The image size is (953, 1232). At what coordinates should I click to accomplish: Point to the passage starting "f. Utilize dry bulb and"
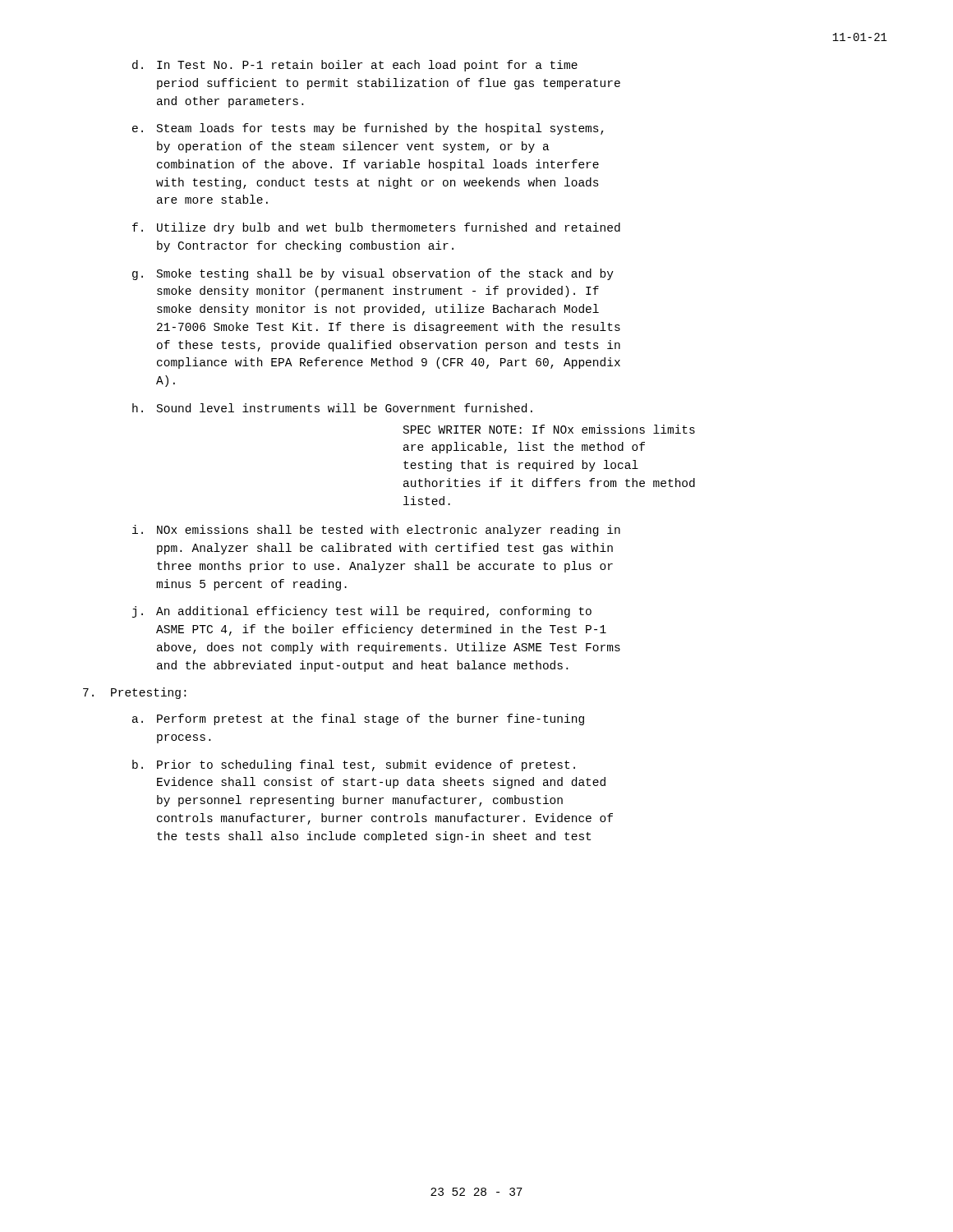tap(509, 238)
